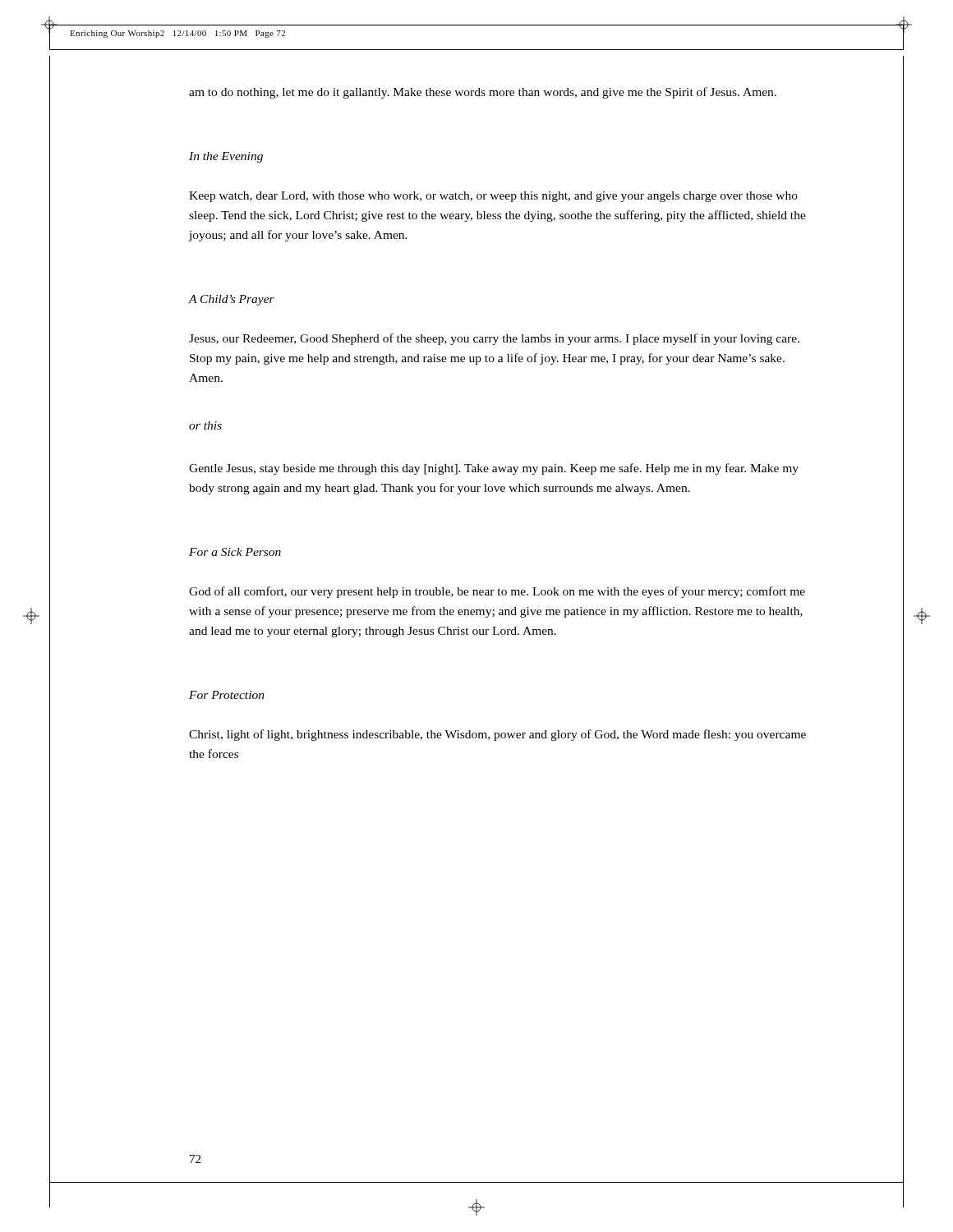Select the text block containing "God of all comfort,"
The width and height of the screenshot is (953, 1232).
click(497, 611)
